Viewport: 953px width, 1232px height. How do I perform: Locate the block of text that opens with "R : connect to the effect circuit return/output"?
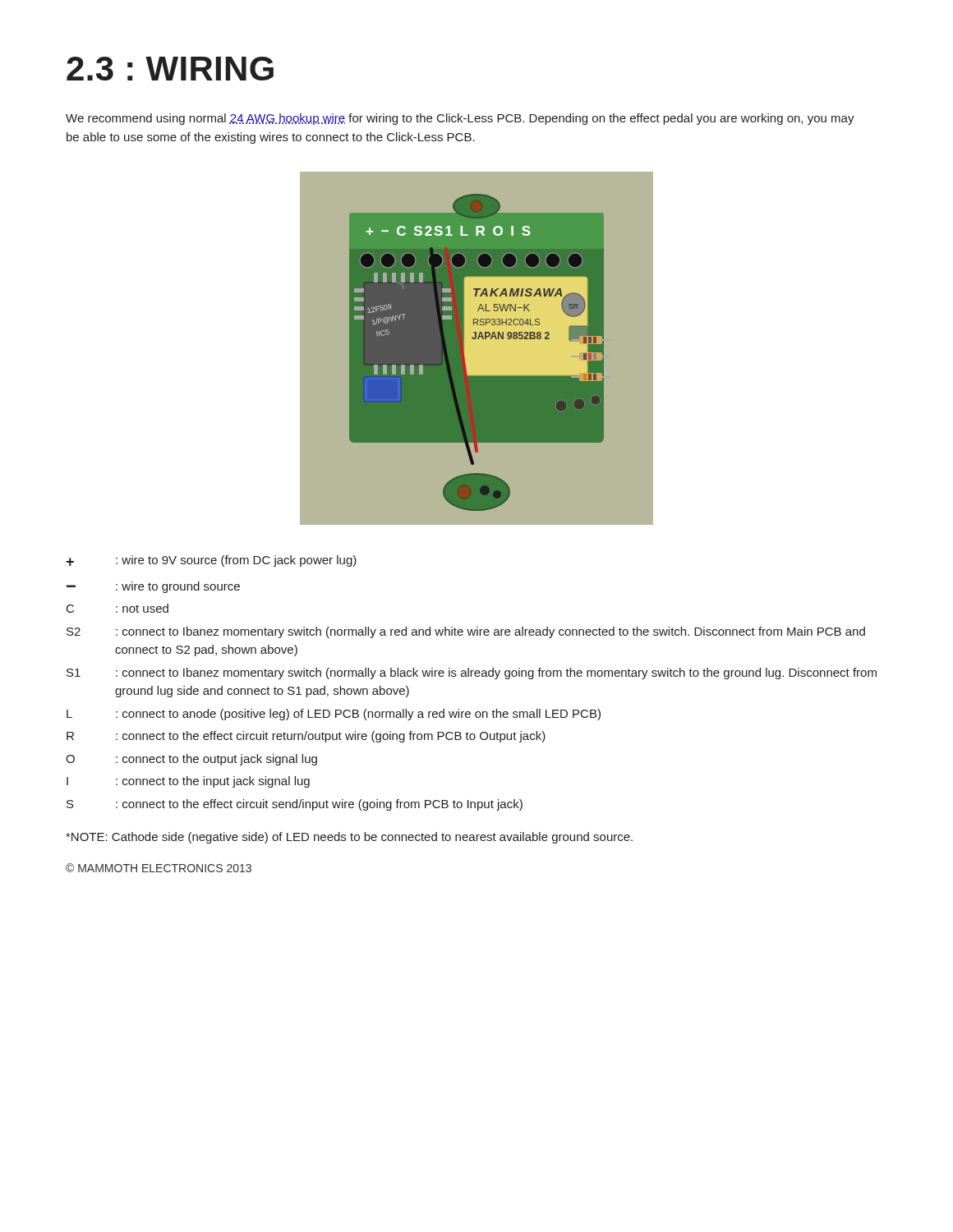[x=476, y=736]
